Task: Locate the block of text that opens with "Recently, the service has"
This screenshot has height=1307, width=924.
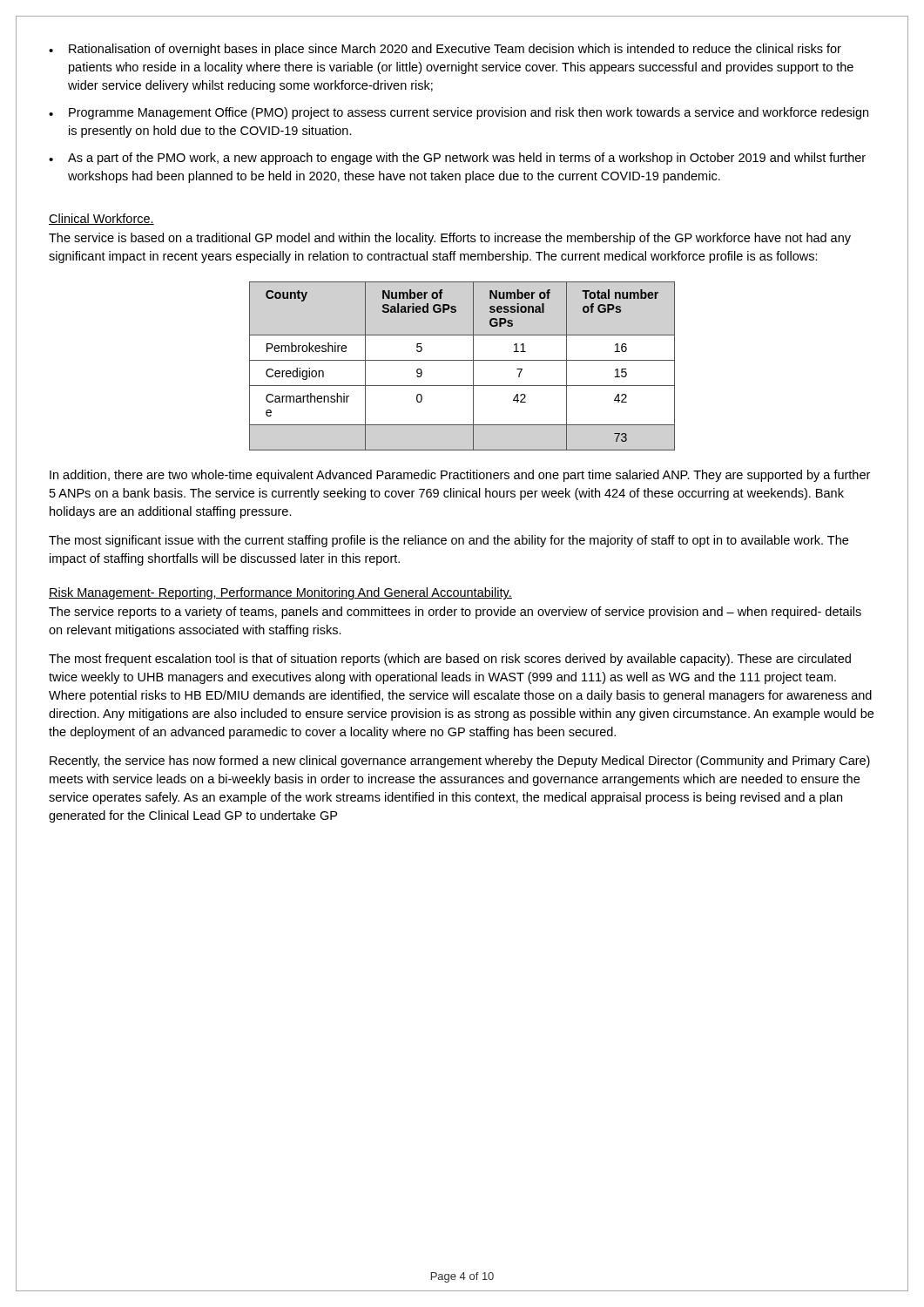Action: tap(460, 788)
